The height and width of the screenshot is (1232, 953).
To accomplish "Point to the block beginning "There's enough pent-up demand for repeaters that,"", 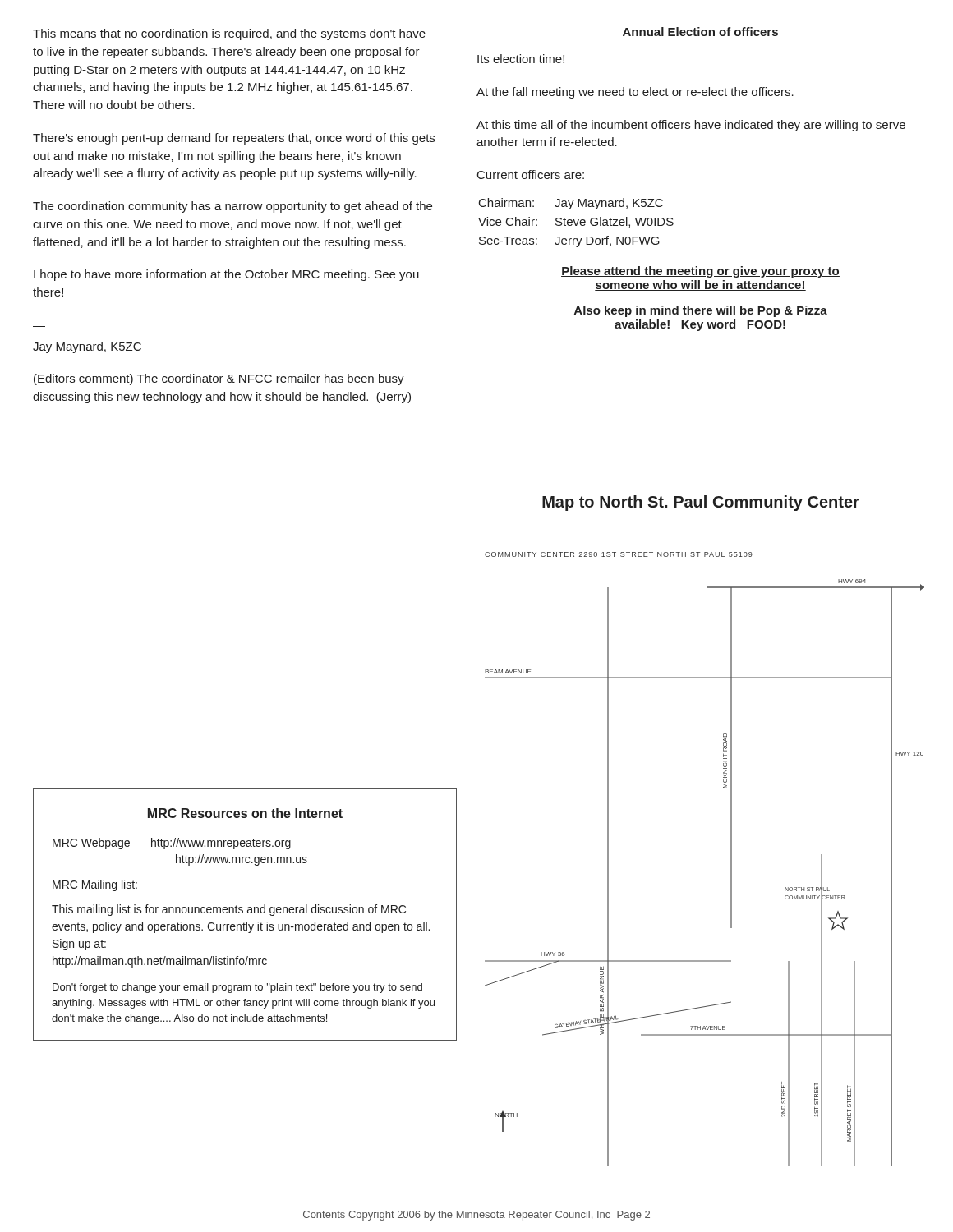I will pos(234,155).
